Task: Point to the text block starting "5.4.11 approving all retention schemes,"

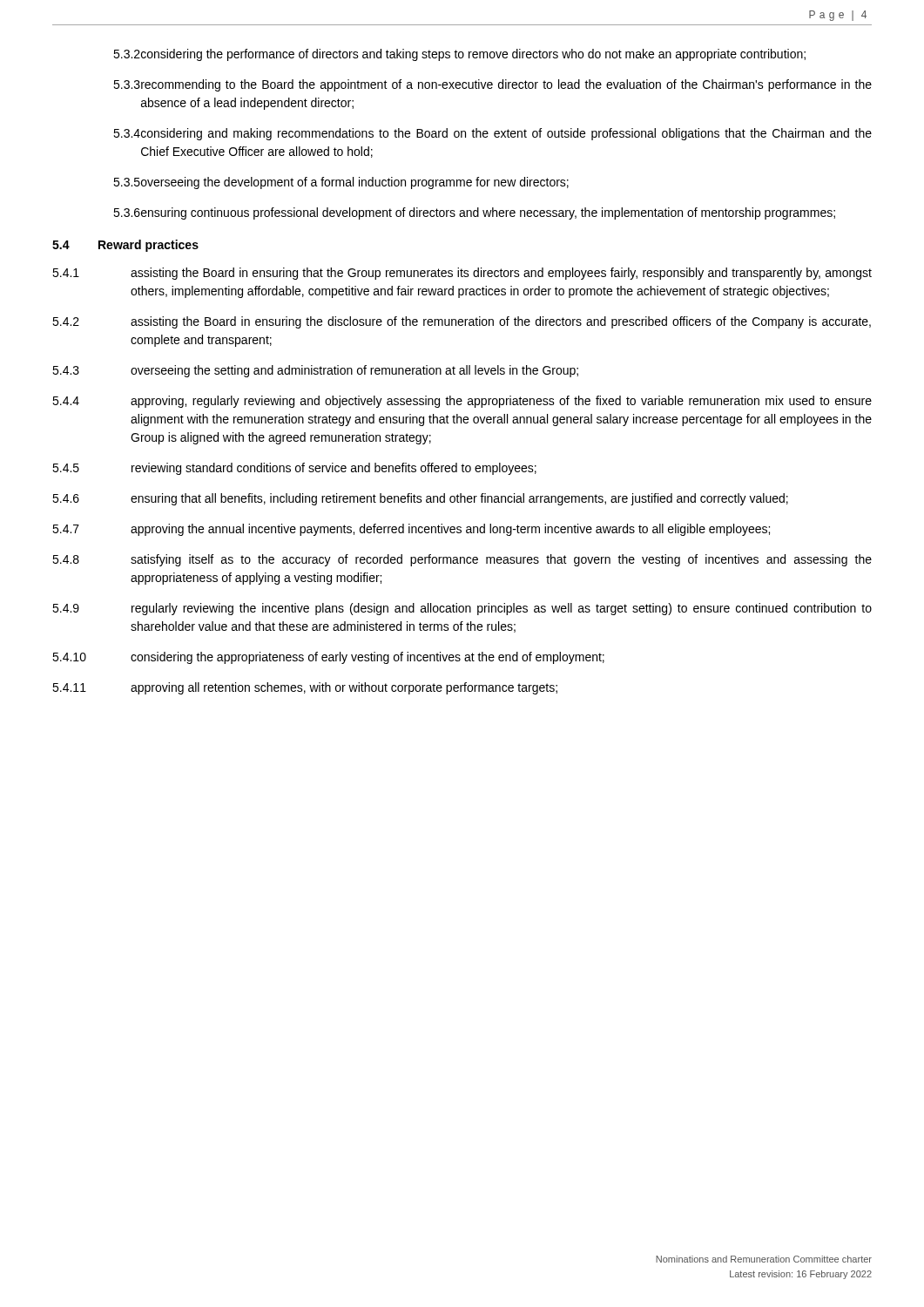Action: click(462, 688)
